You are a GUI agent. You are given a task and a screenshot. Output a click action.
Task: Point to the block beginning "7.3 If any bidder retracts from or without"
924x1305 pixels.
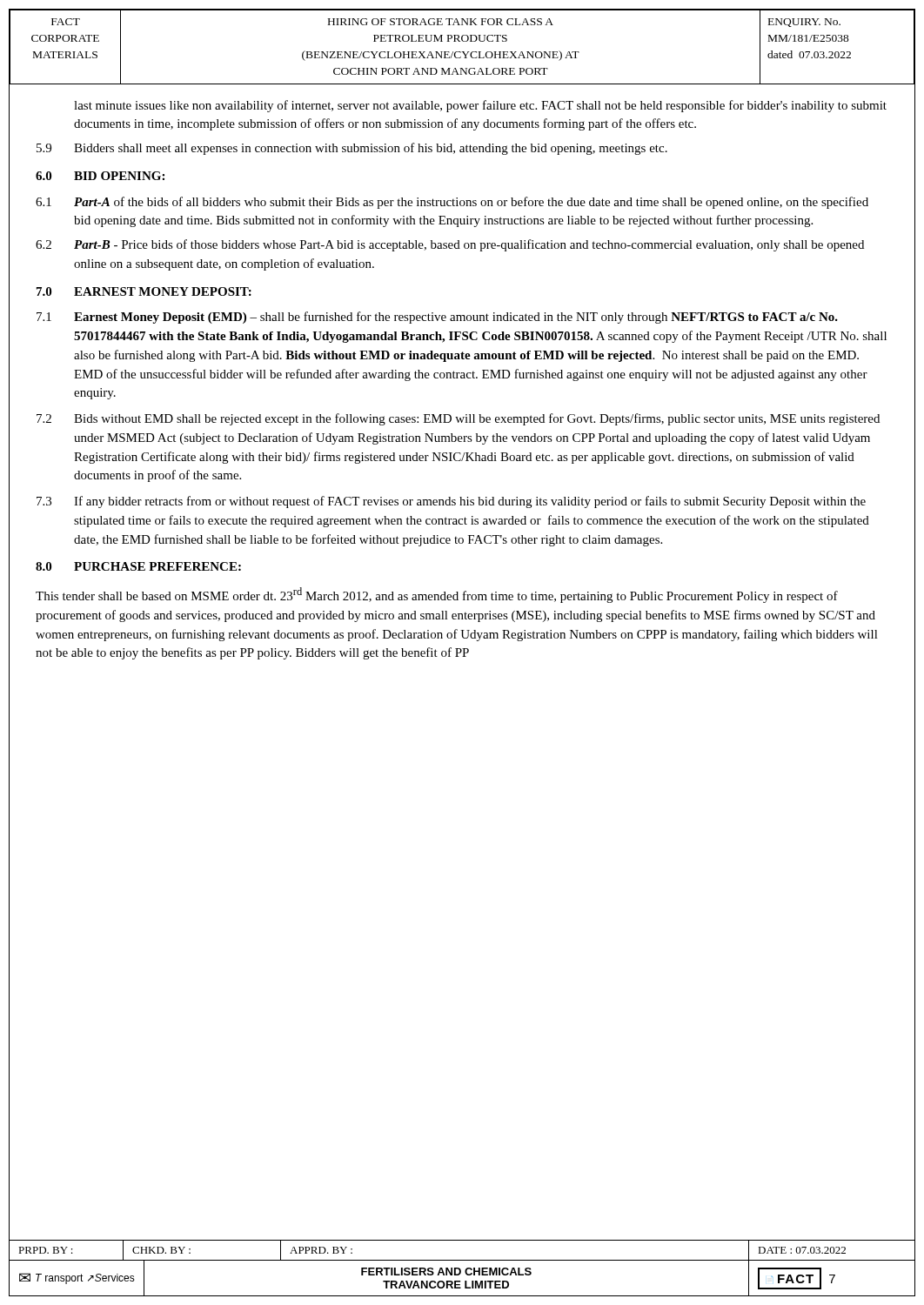(462, 521)
